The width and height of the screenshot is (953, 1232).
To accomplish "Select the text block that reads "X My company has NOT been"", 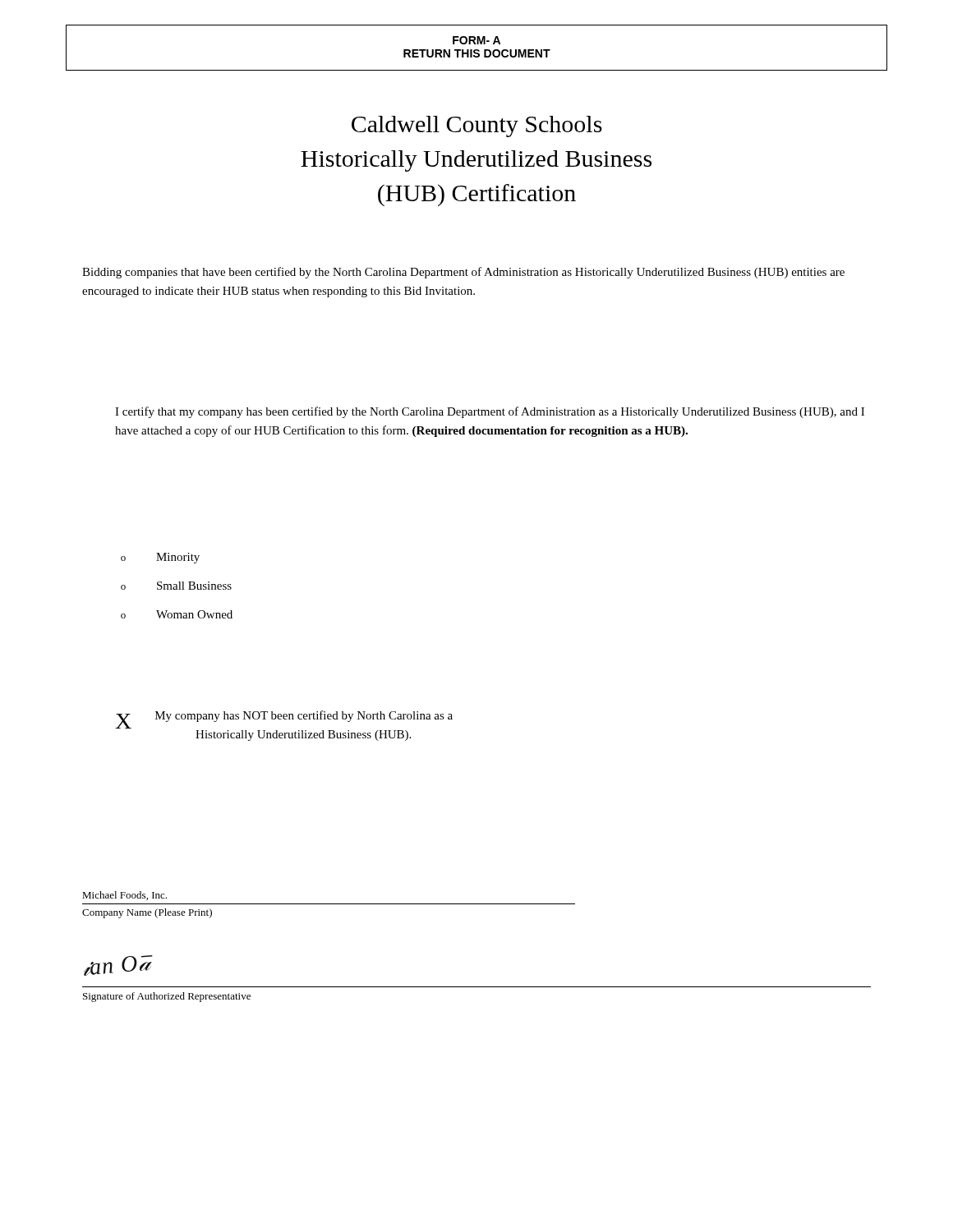I will tap(284, 725).
